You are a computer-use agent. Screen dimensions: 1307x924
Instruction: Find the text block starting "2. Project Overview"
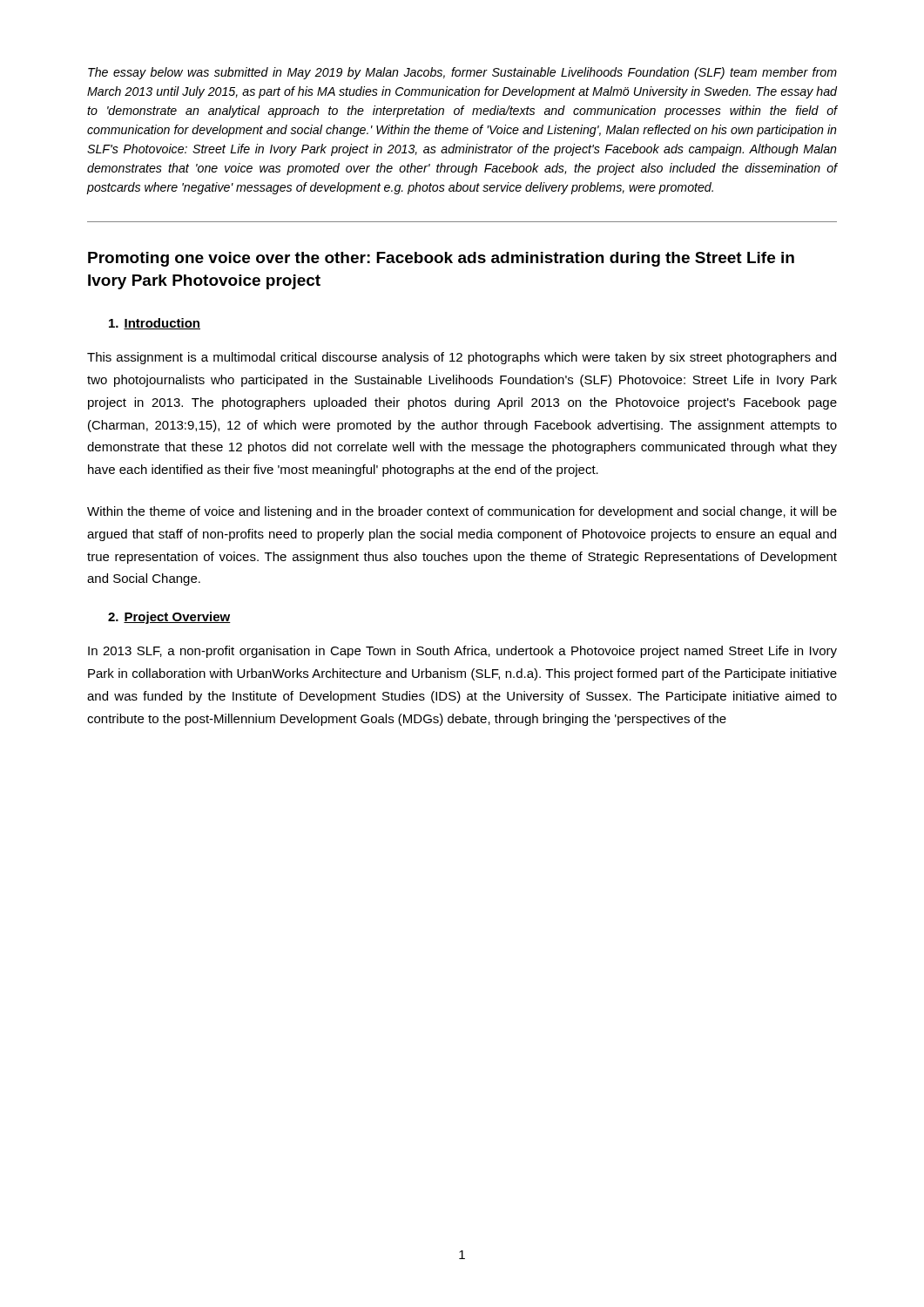point(169,617)
